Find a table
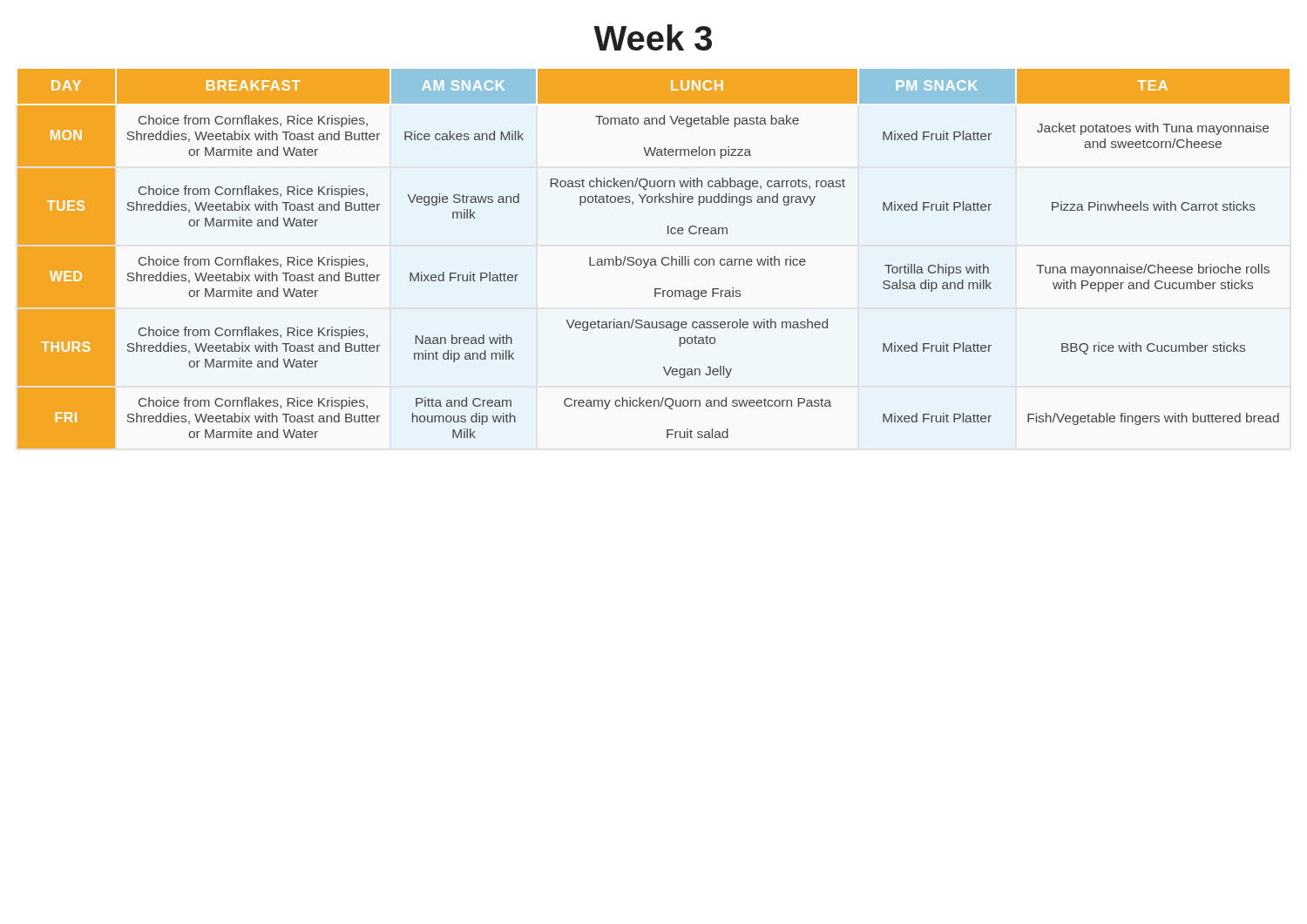Image resolution: width=1307 pixels, height=924 pixels. click(654, 259)
